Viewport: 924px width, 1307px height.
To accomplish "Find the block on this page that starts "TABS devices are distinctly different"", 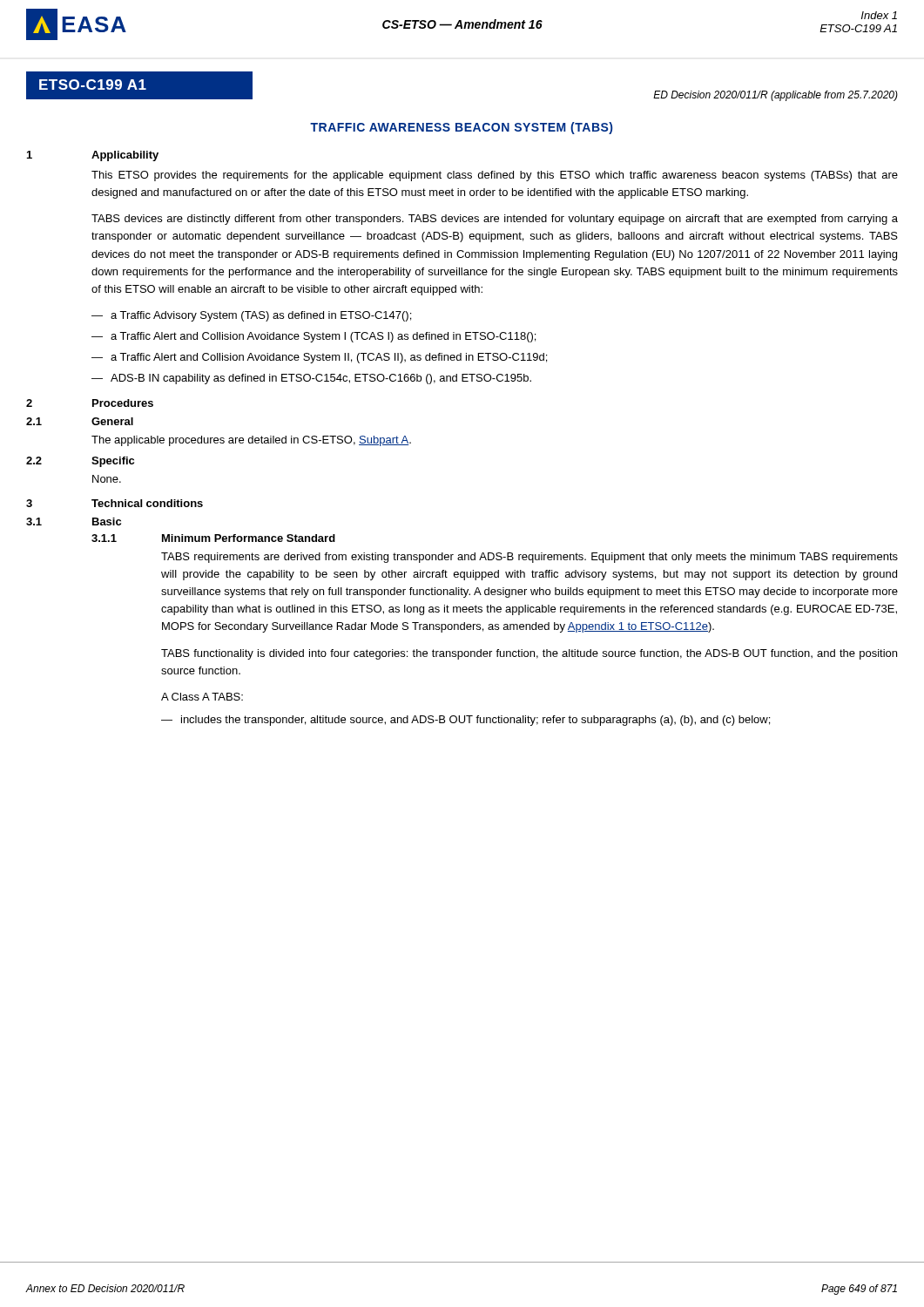I will tap(495, 254).
